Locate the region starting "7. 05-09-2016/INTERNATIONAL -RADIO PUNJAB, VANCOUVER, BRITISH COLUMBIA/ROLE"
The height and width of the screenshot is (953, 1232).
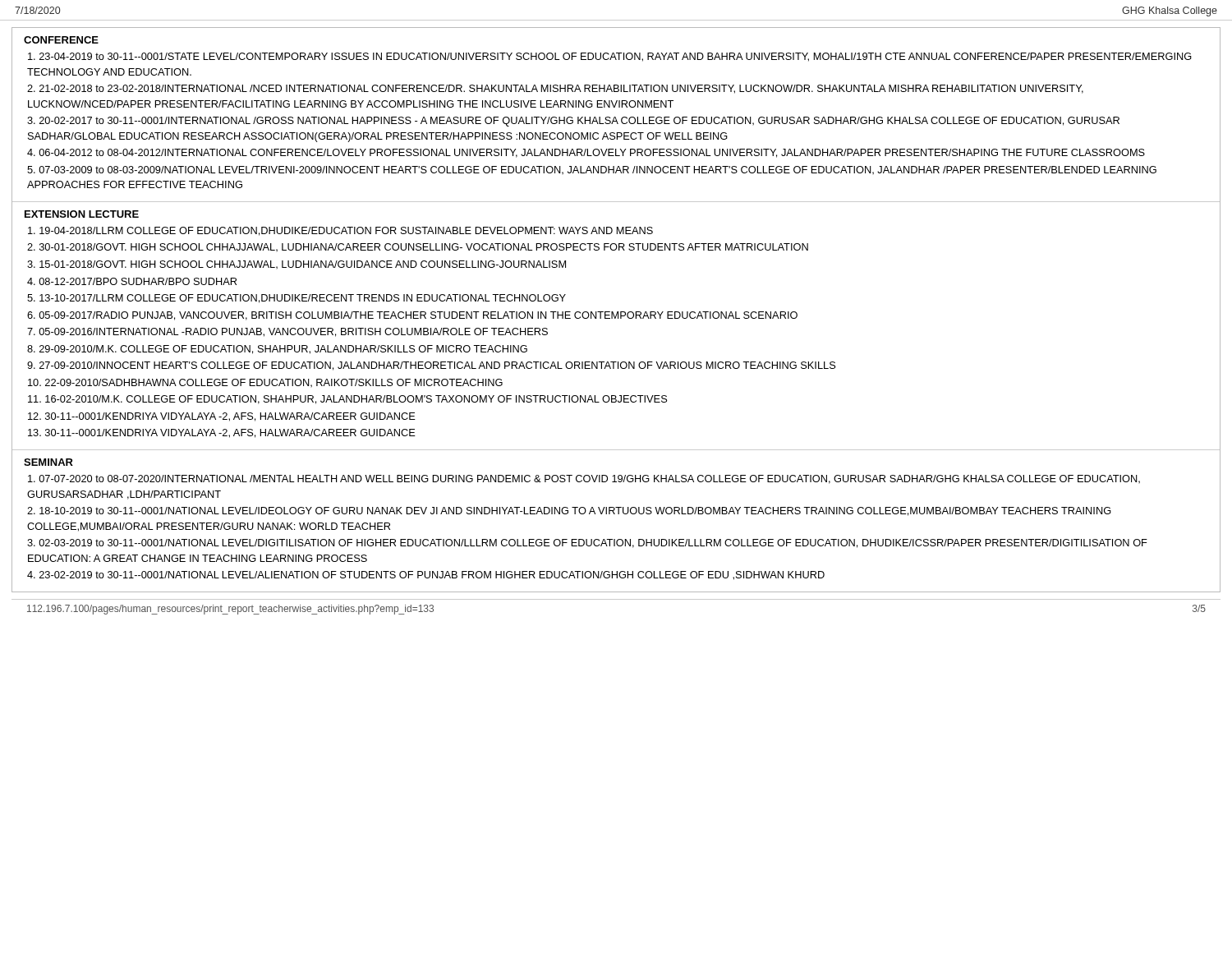(288, 332)
